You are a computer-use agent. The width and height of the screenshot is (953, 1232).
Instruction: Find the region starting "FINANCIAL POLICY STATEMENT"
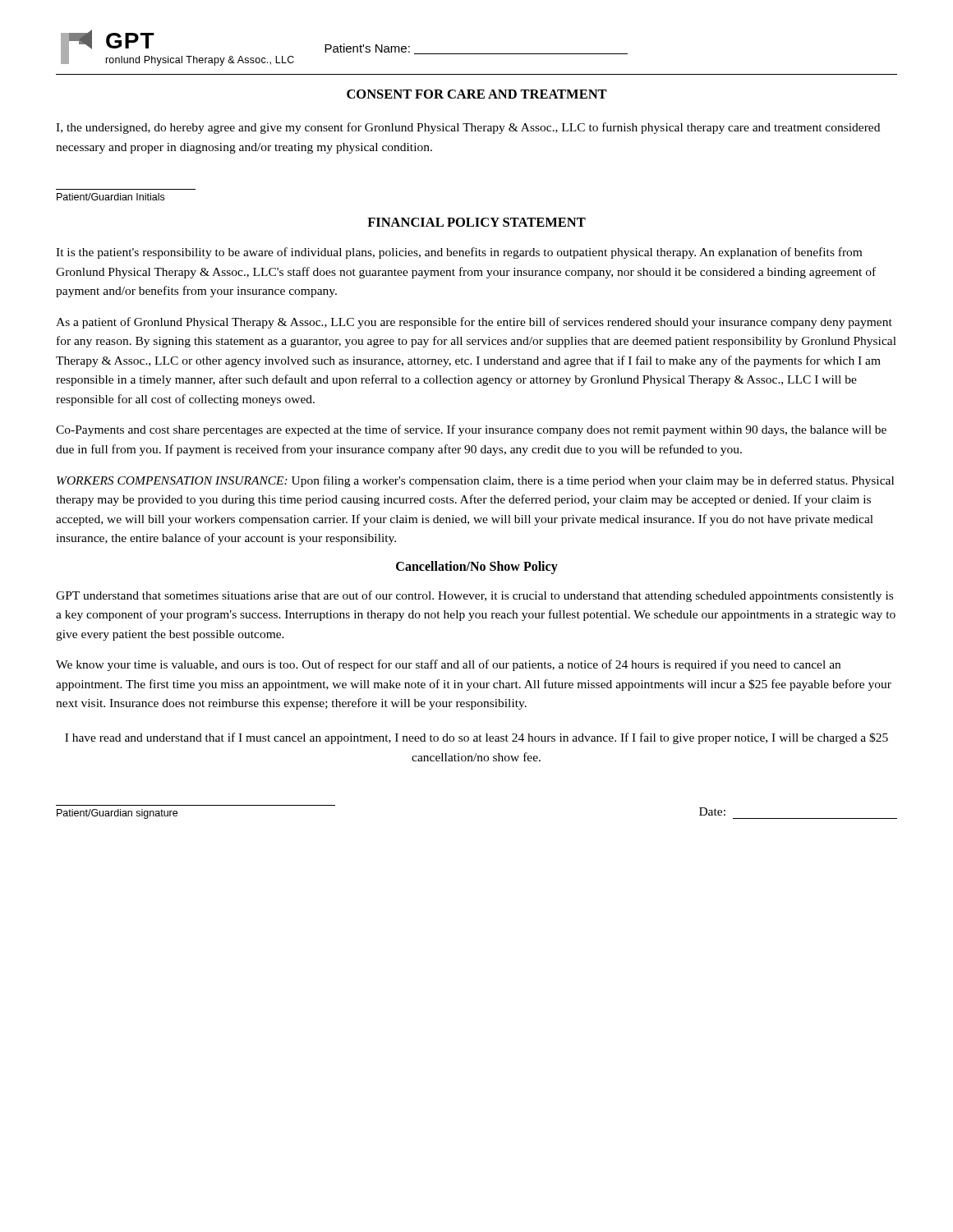click(x=476, y=222)
